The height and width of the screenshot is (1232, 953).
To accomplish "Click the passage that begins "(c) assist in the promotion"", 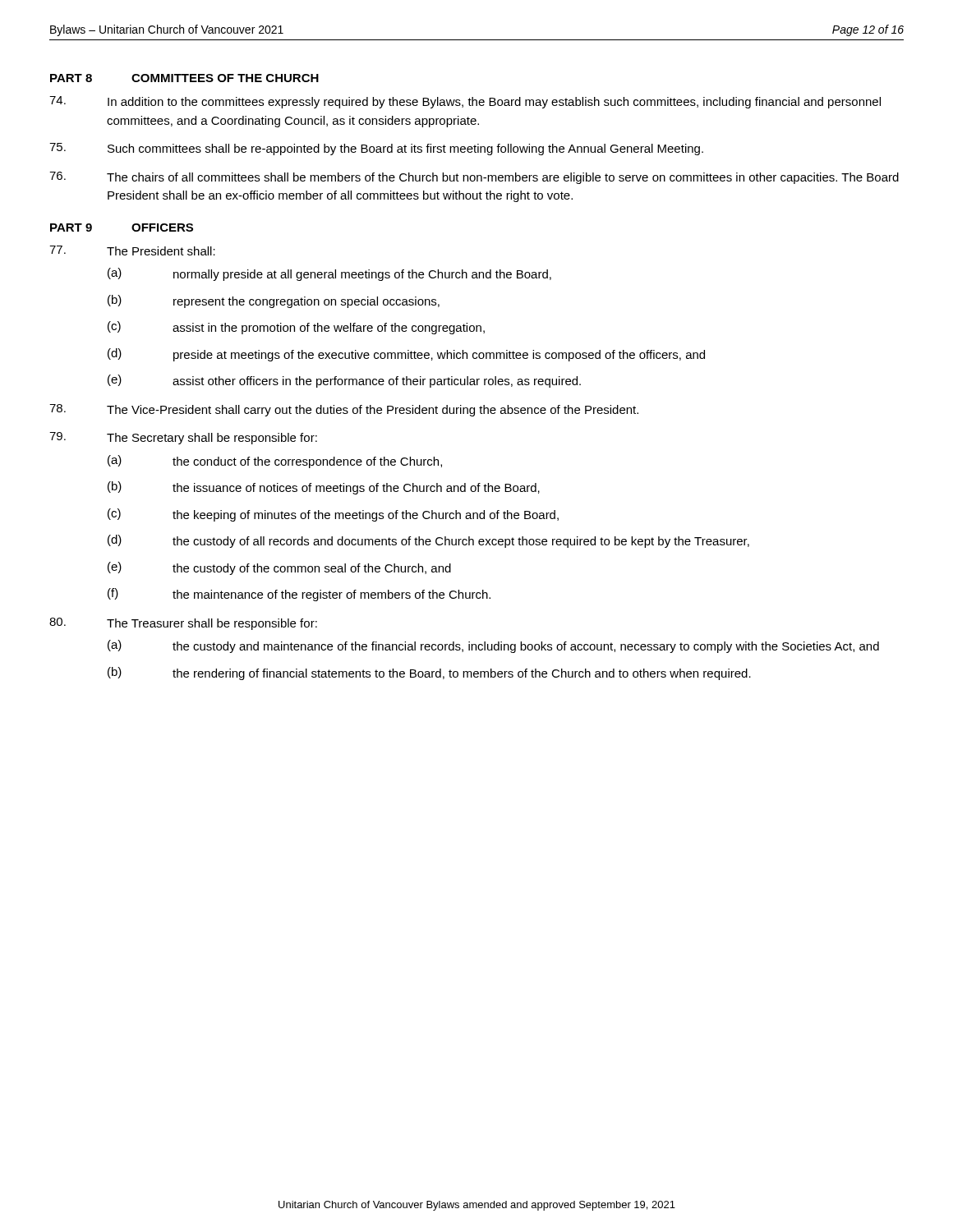I will 296,328.
